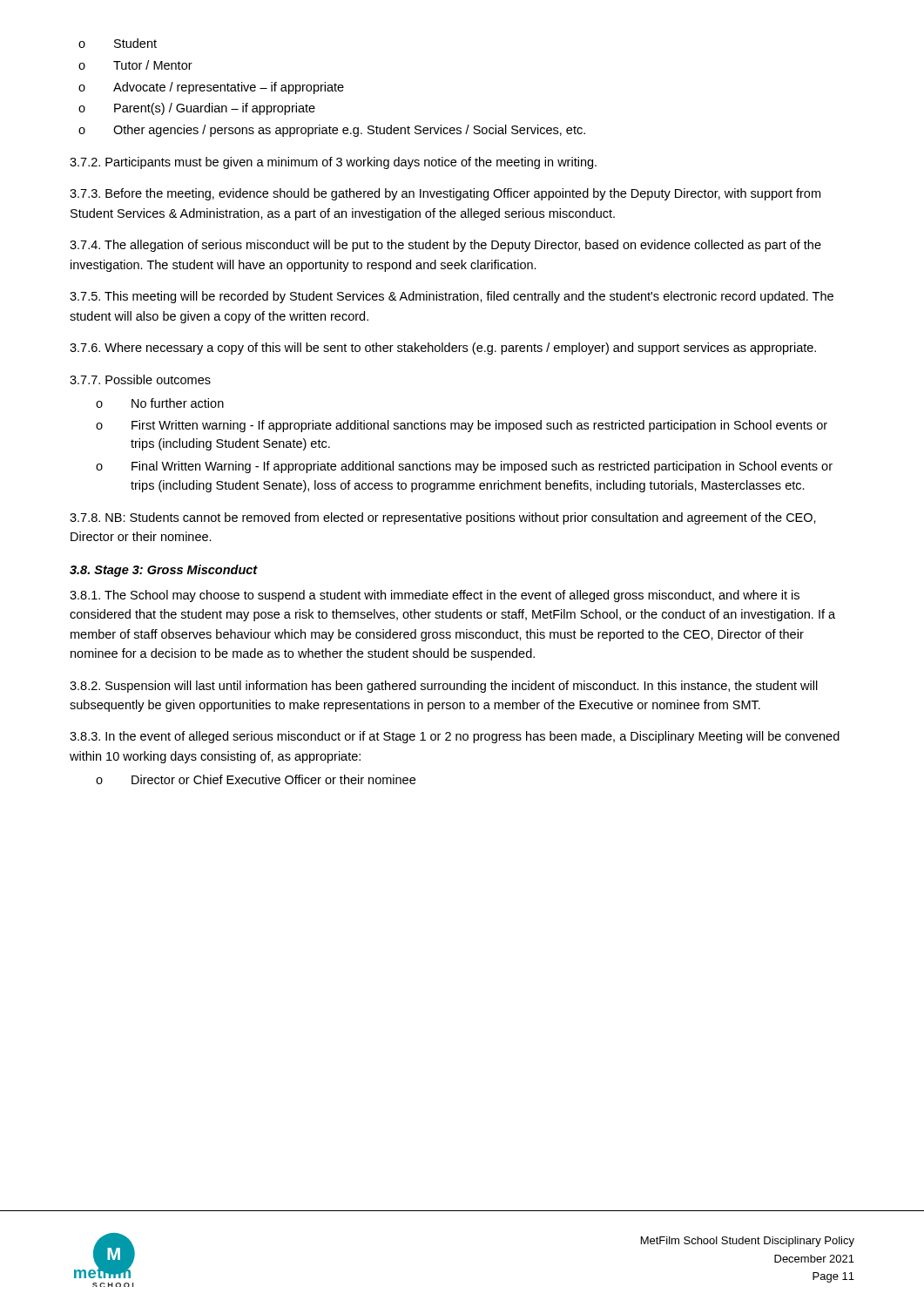Image resolution: width=924 pixels, height=1307 pixels.
Task: Find "o No further action" on this page
Action: pyautogui.click(x=160, y=403)
